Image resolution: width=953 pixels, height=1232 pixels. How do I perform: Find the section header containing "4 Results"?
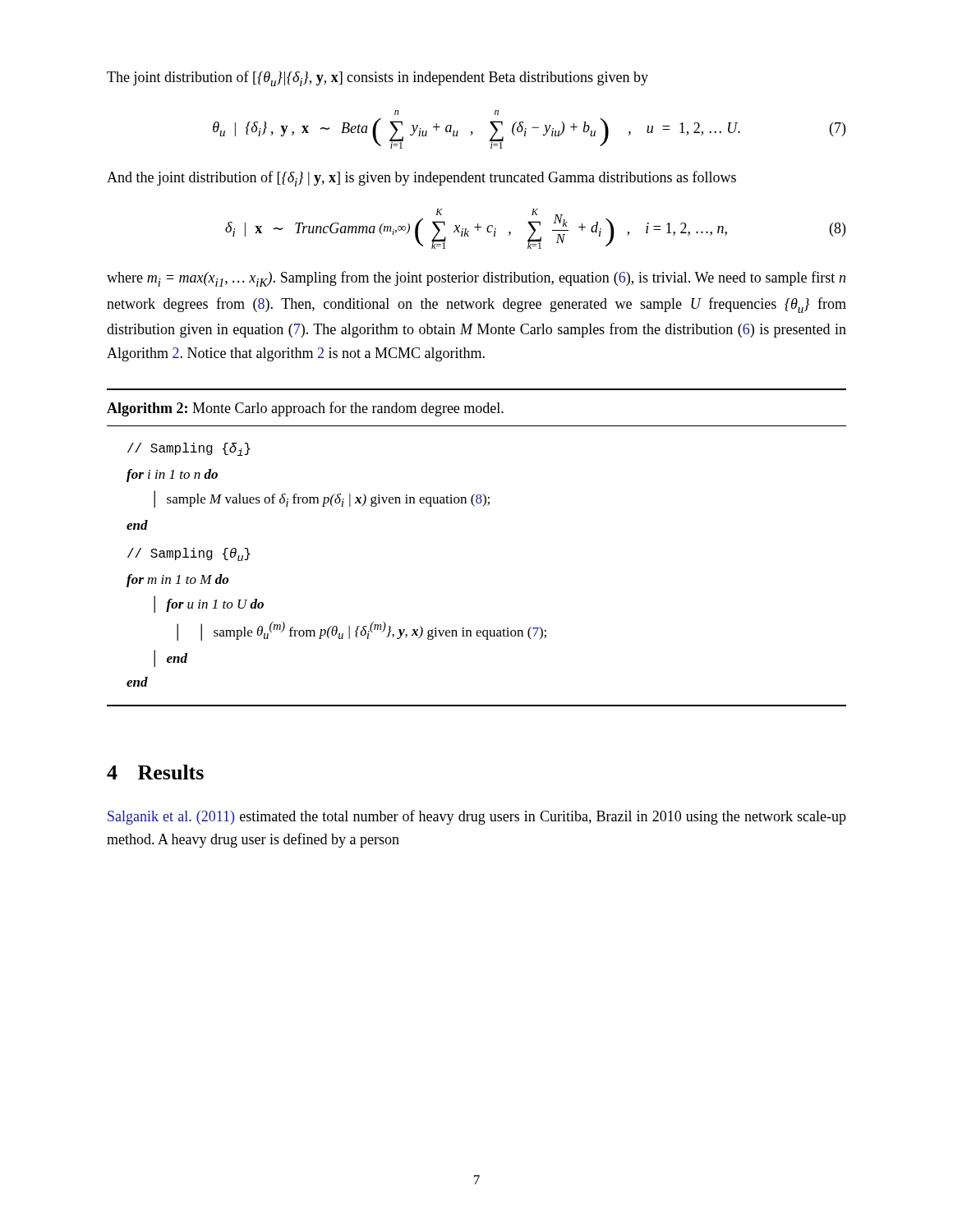click(155, 773)
